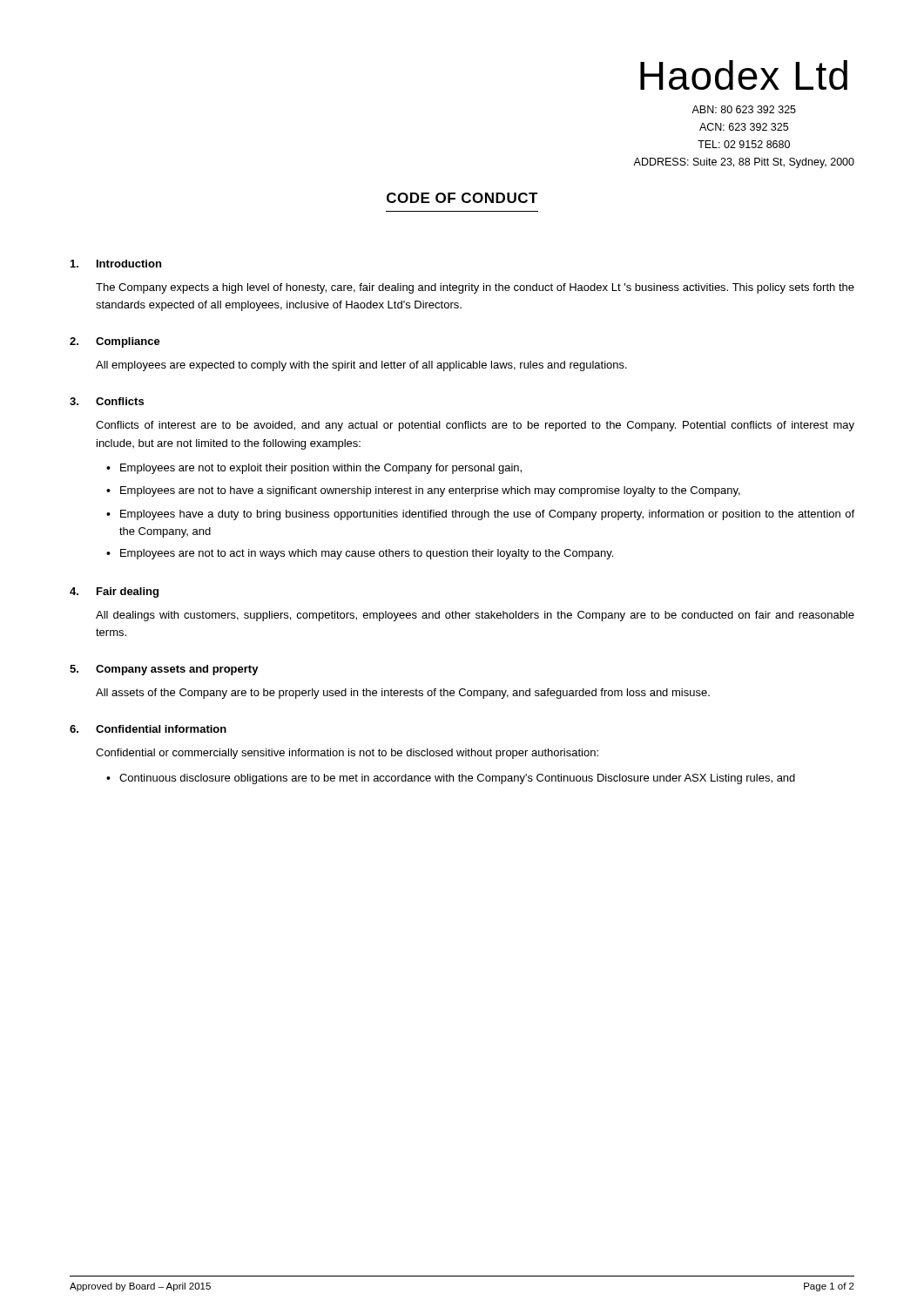Click the title that begins "Haodex Ltd ABN: 80 623 392 325 ACN:"
Viewport: 924px width, 1307px height.
click(744, 112)
